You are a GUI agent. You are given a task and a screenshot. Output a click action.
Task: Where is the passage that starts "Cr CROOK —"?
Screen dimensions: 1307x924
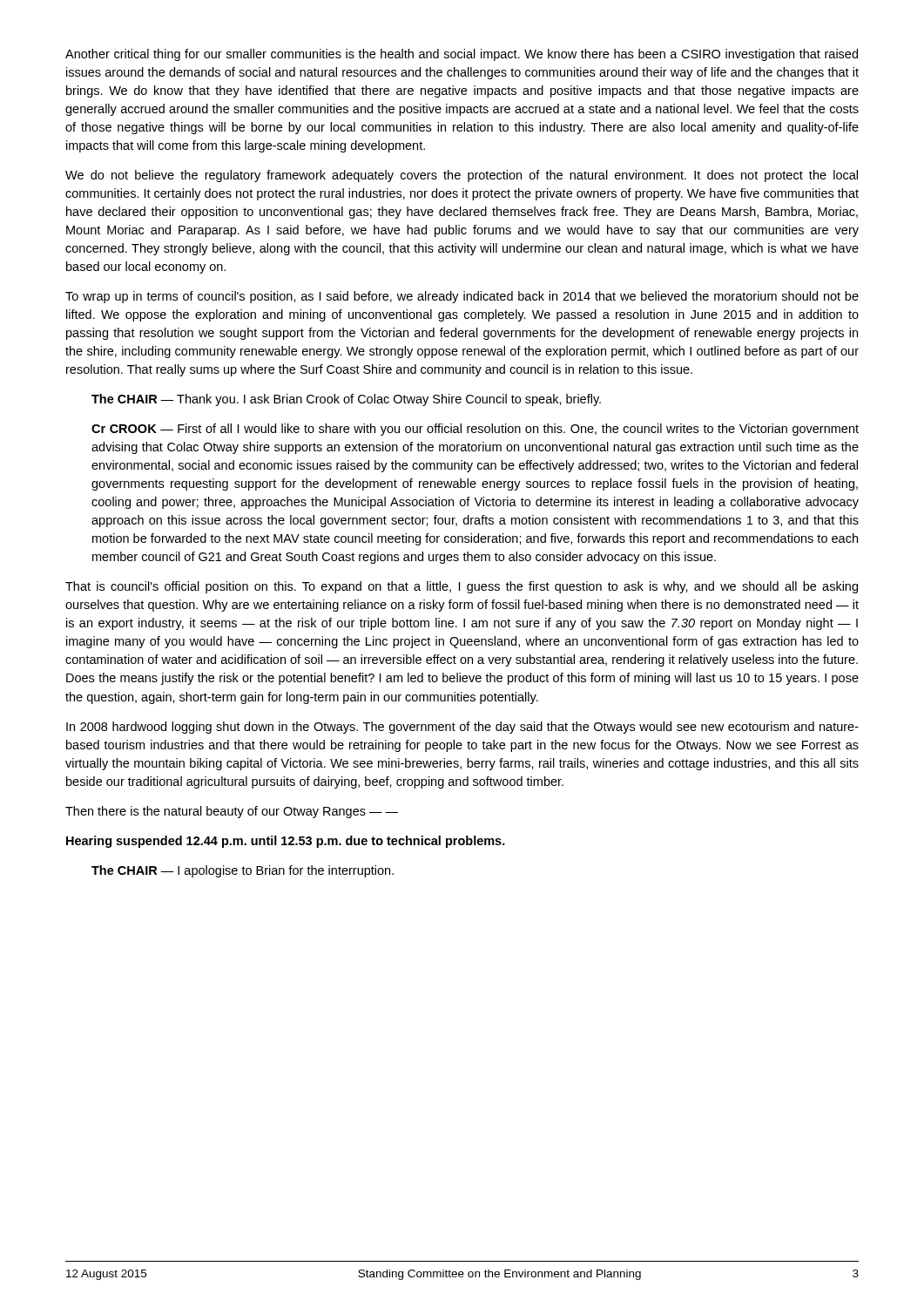475,493
